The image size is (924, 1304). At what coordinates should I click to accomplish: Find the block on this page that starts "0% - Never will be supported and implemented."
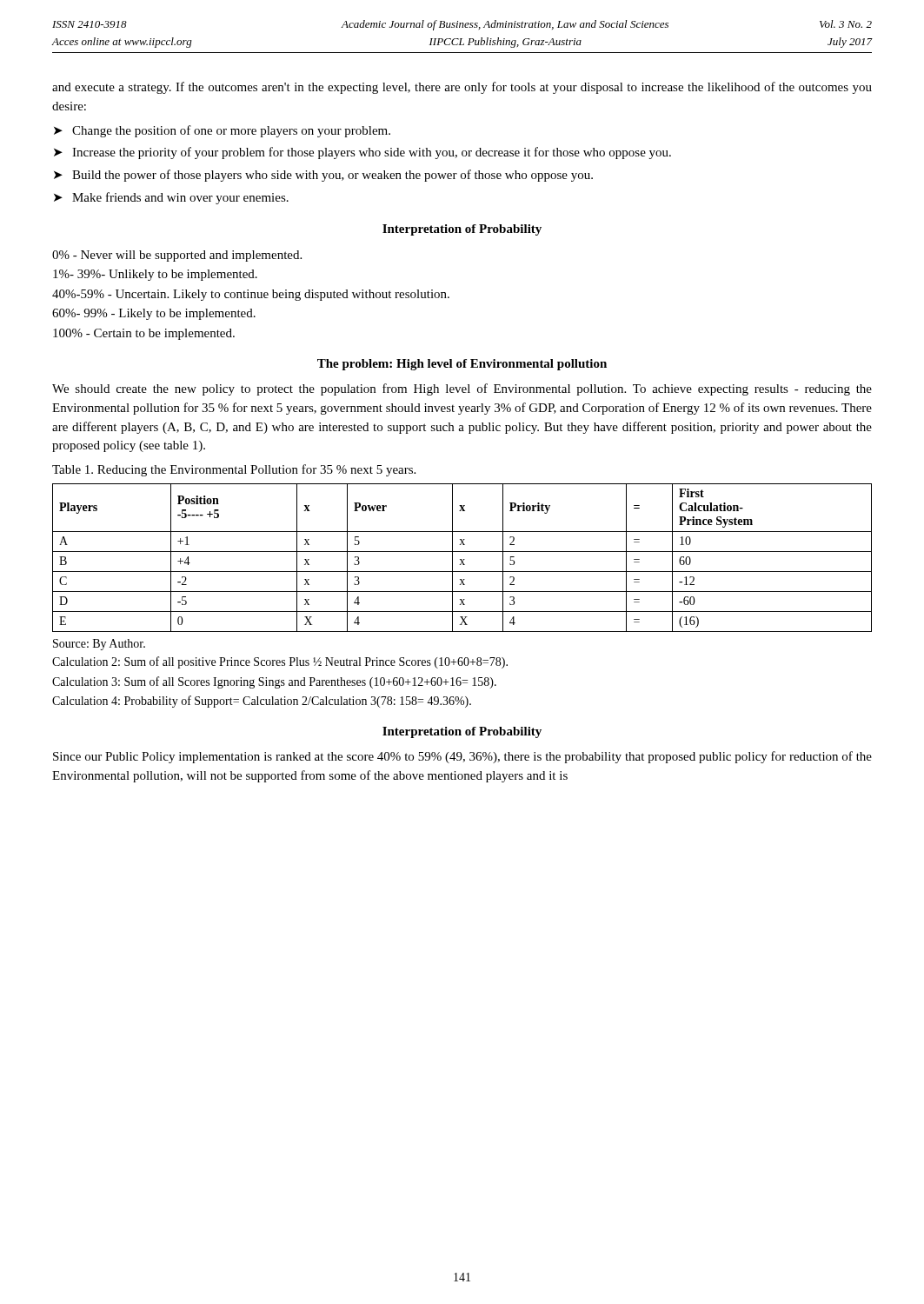177,256
